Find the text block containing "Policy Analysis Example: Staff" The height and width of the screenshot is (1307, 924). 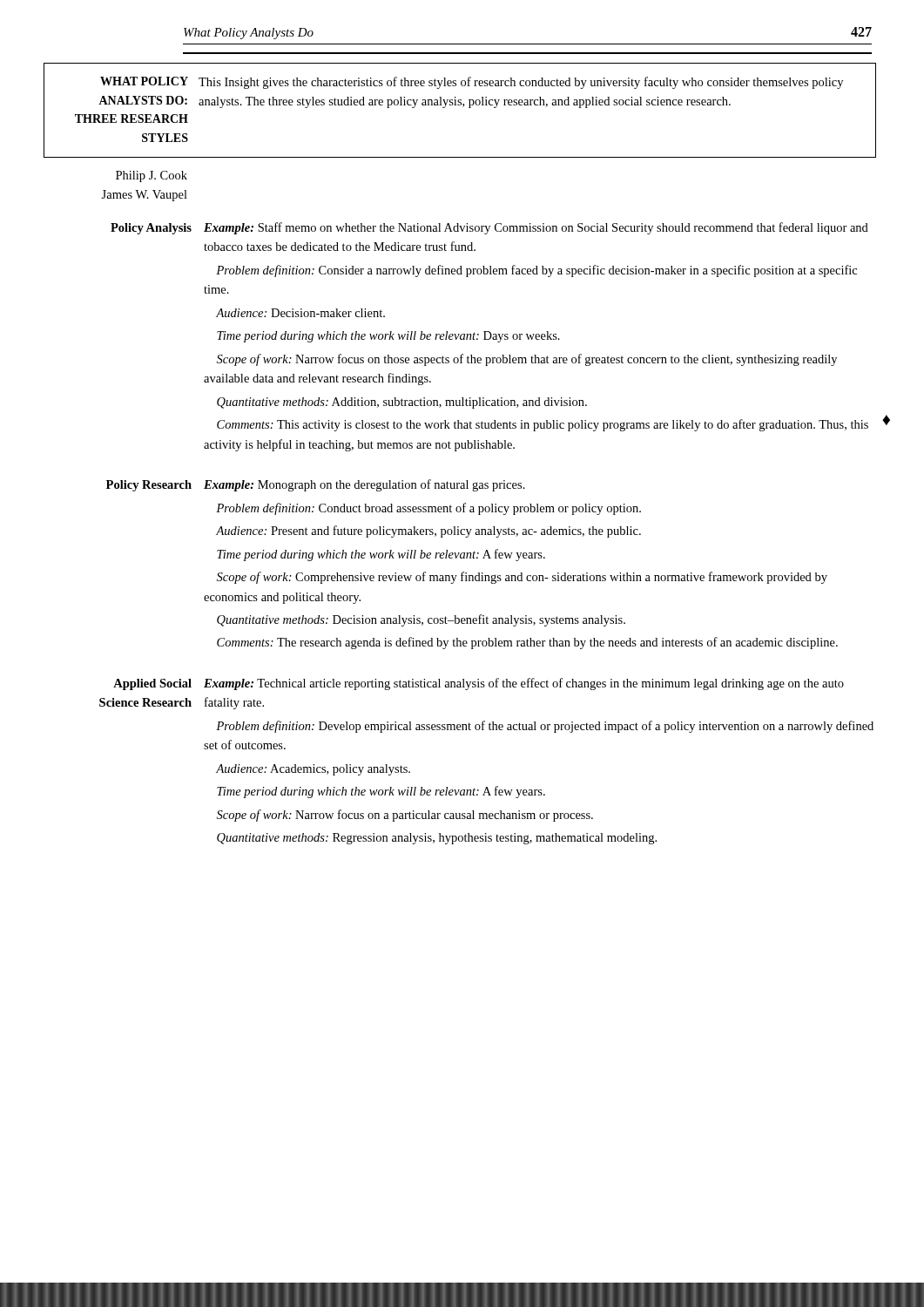(x=460, y=338)
